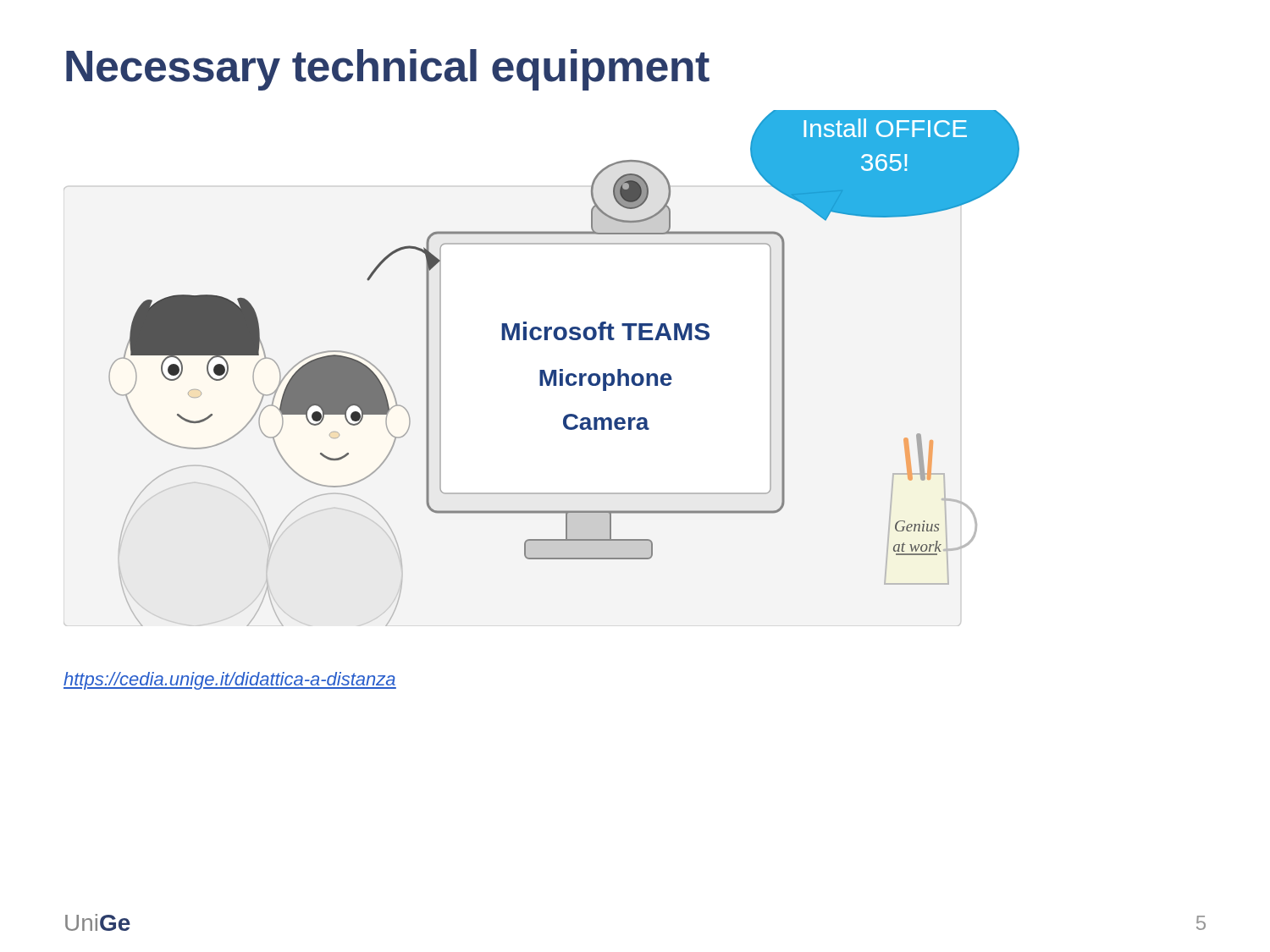Image resolution: width=1270 pixels, height=952 pixels.
Task: Locate the title that reads "Necessary technical equipment"
Action: pyautogui.click(x=386, y=66)
